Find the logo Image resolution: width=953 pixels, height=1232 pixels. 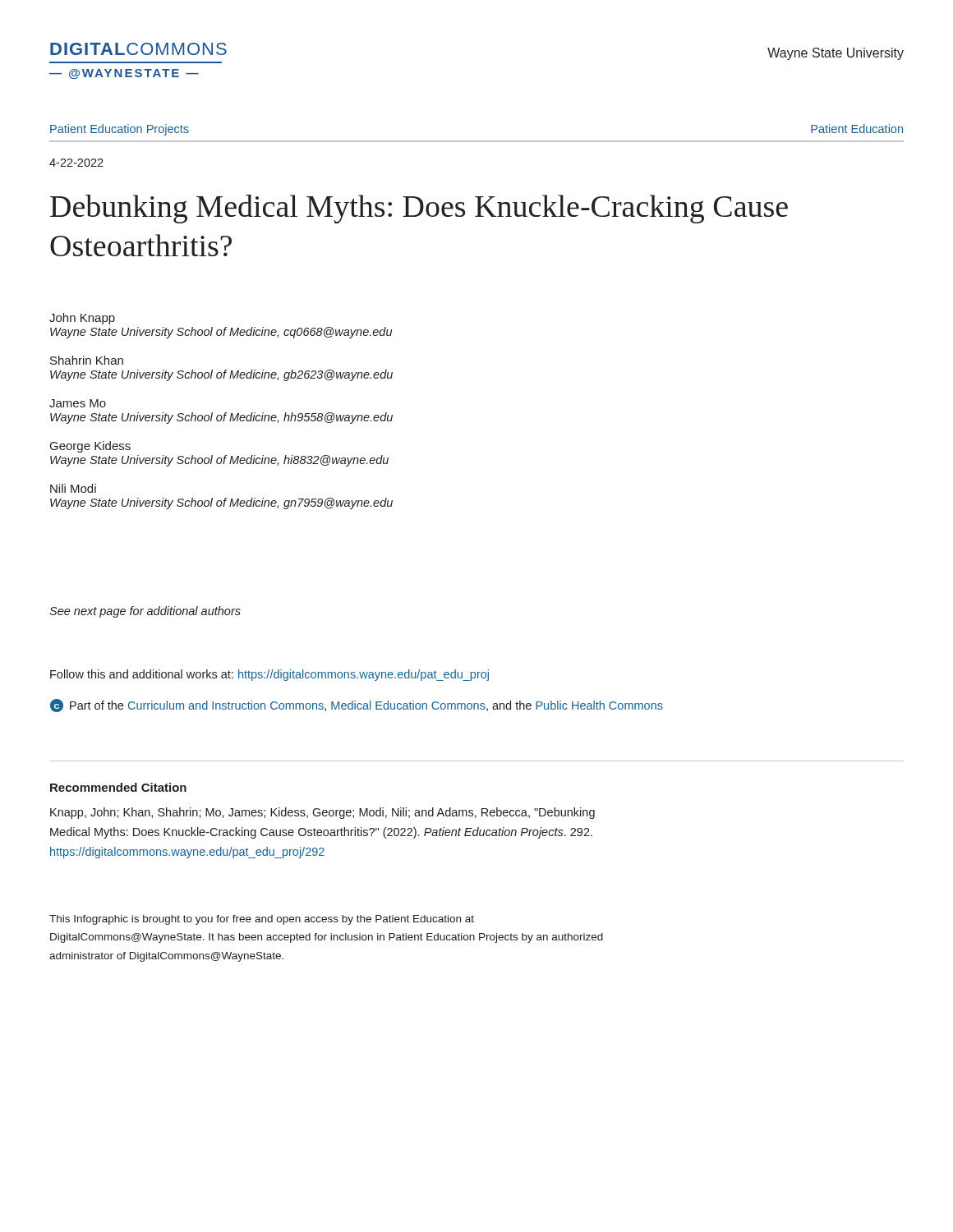point(139,60)
